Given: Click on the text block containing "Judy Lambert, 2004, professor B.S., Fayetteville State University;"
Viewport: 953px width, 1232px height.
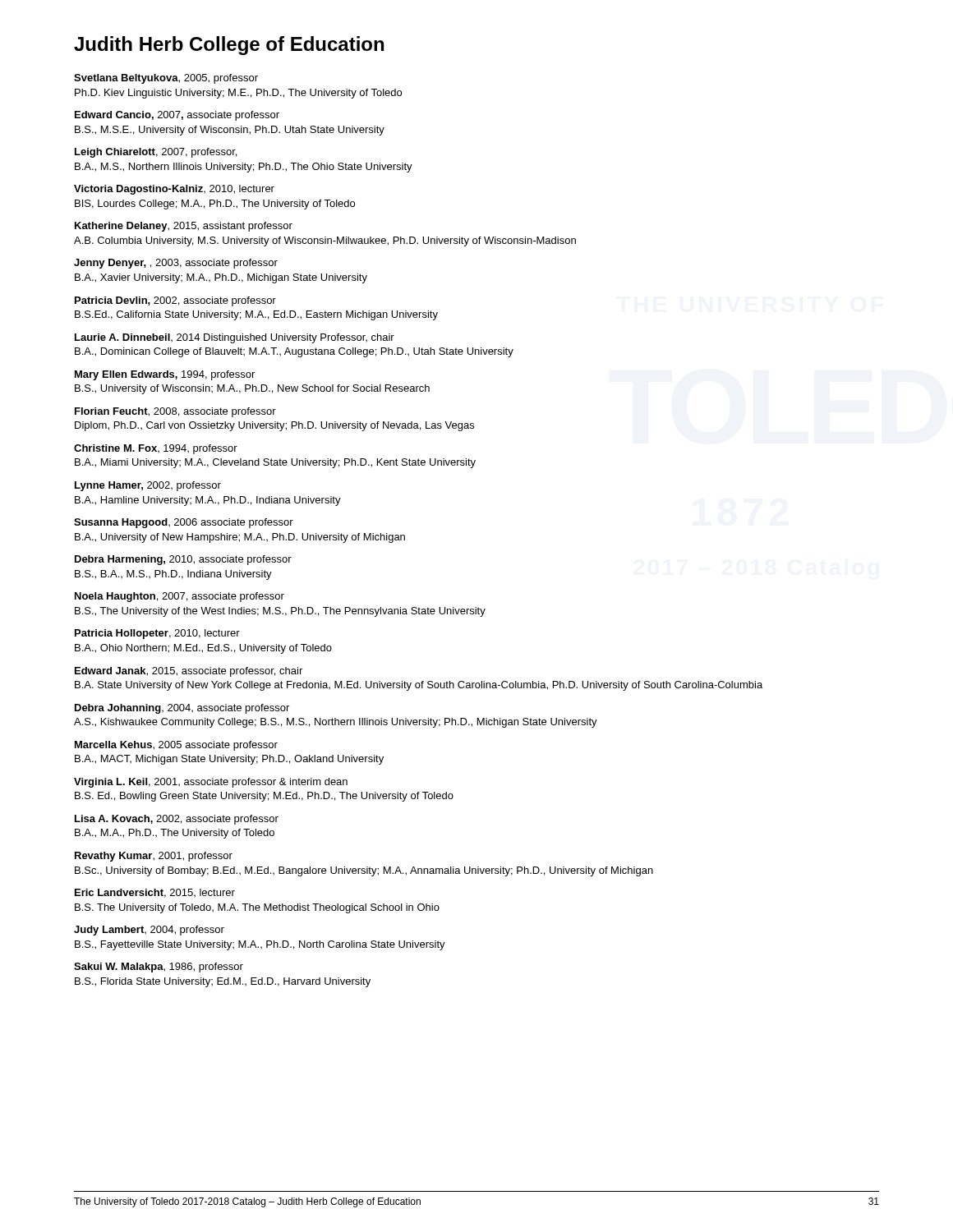Looking at the screenshot, I should (x=149, y=931).
